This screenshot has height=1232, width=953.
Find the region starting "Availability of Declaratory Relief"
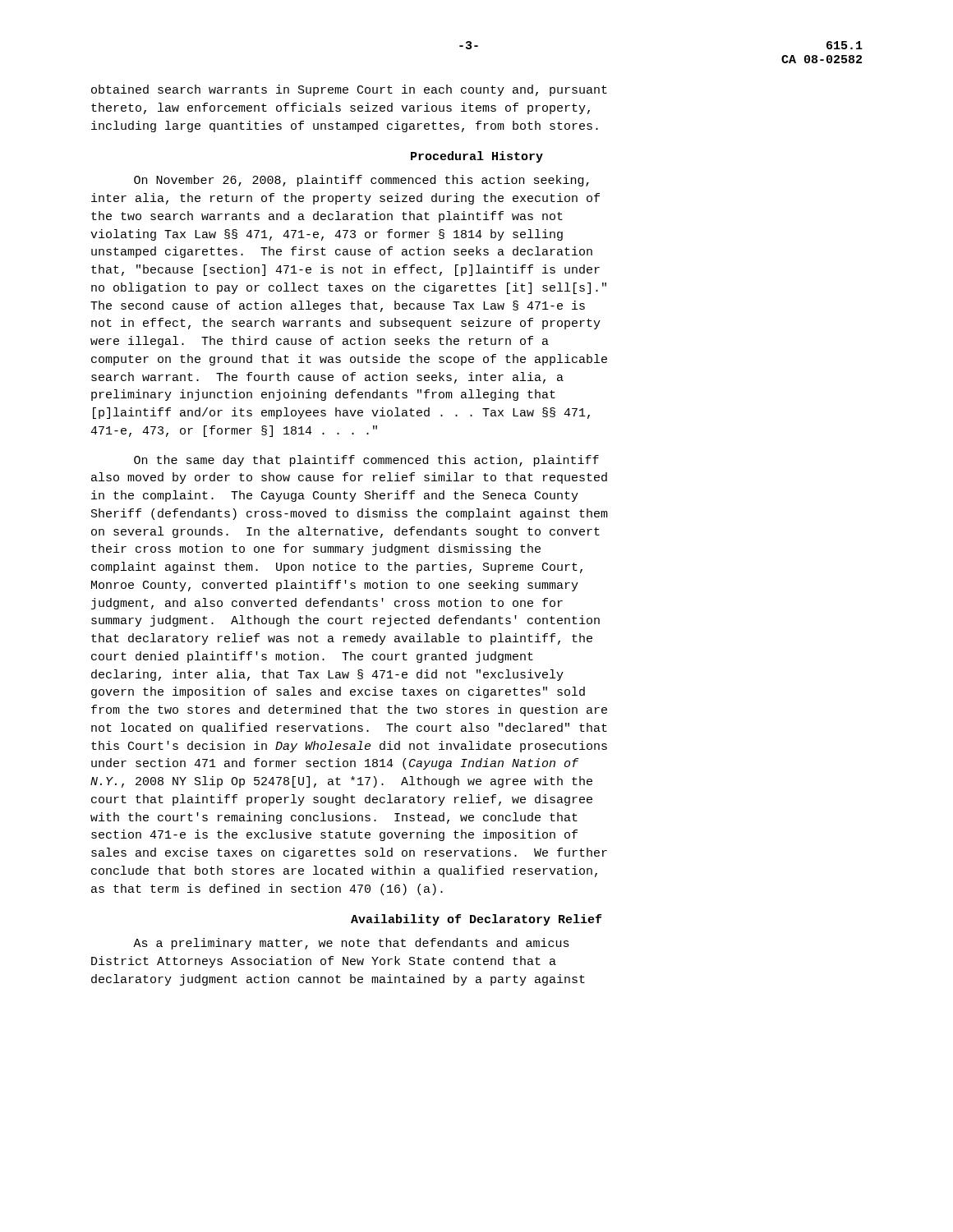(476, 920)
